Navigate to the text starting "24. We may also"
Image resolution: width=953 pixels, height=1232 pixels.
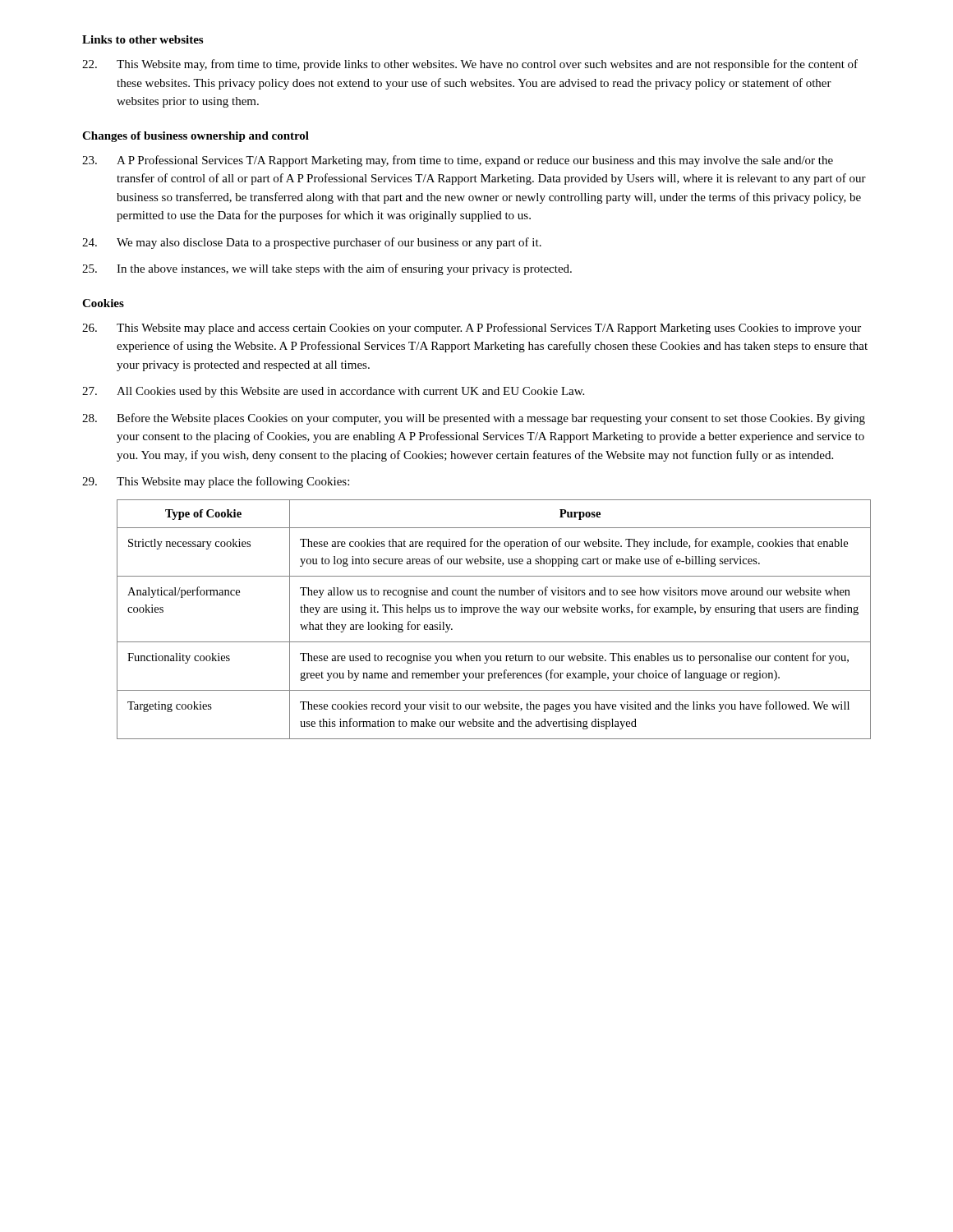(312, 242)
